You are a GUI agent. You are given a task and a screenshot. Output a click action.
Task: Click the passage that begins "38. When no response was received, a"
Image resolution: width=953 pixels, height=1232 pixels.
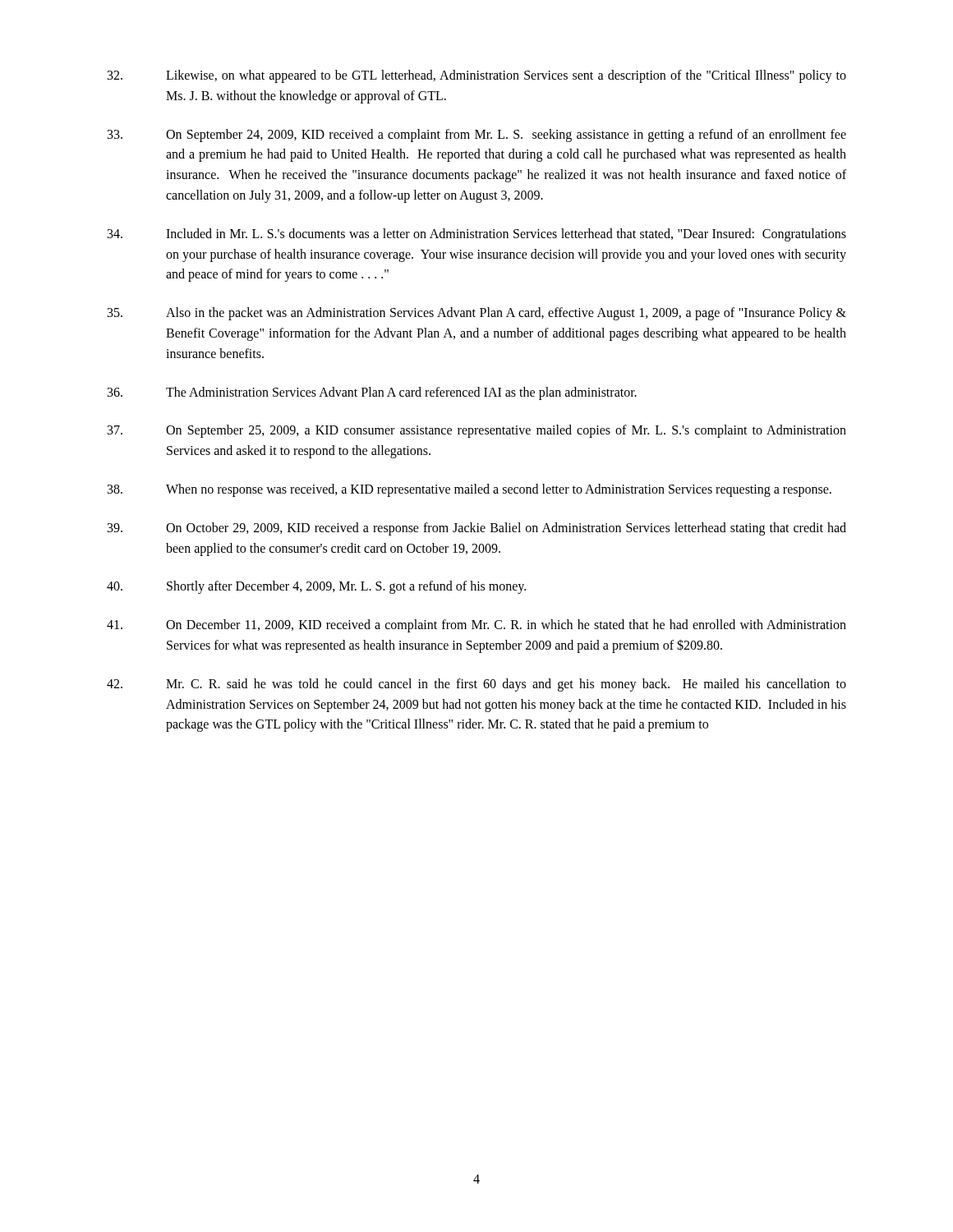coord(476,490)
